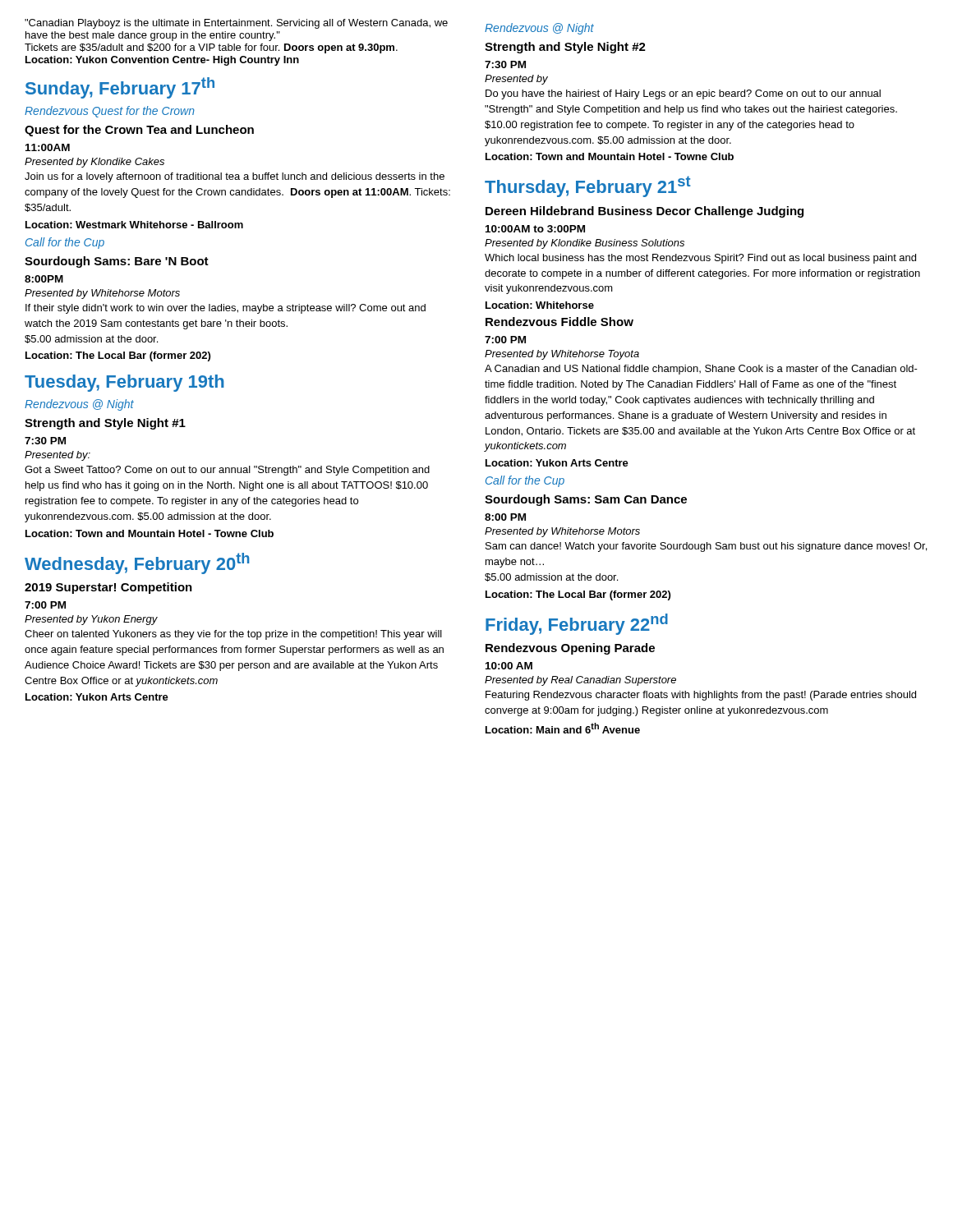Find the region starting "Wednesday, February 20th"

[x=238, y=562]
